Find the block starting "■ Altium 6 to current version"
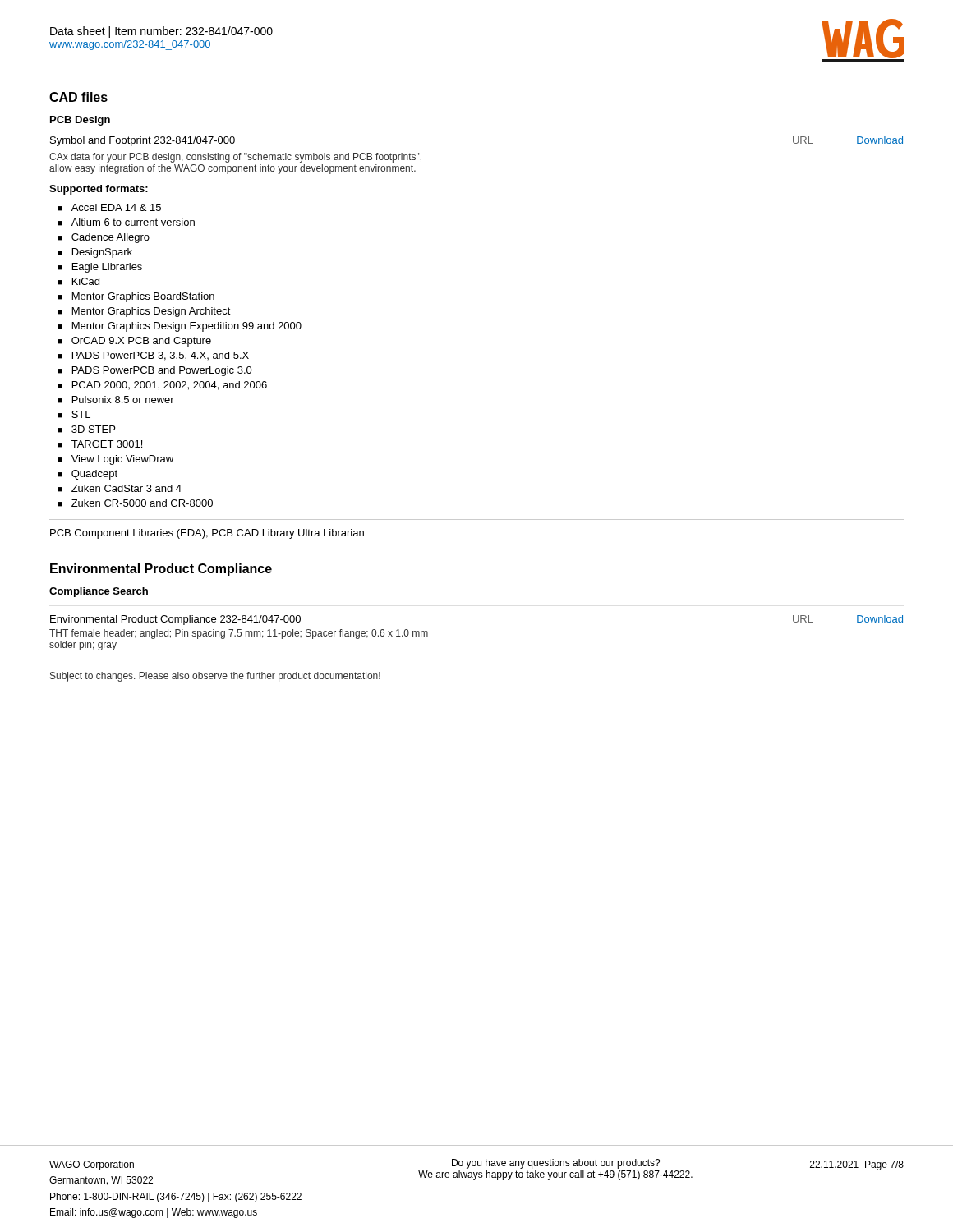 (126, 222)
